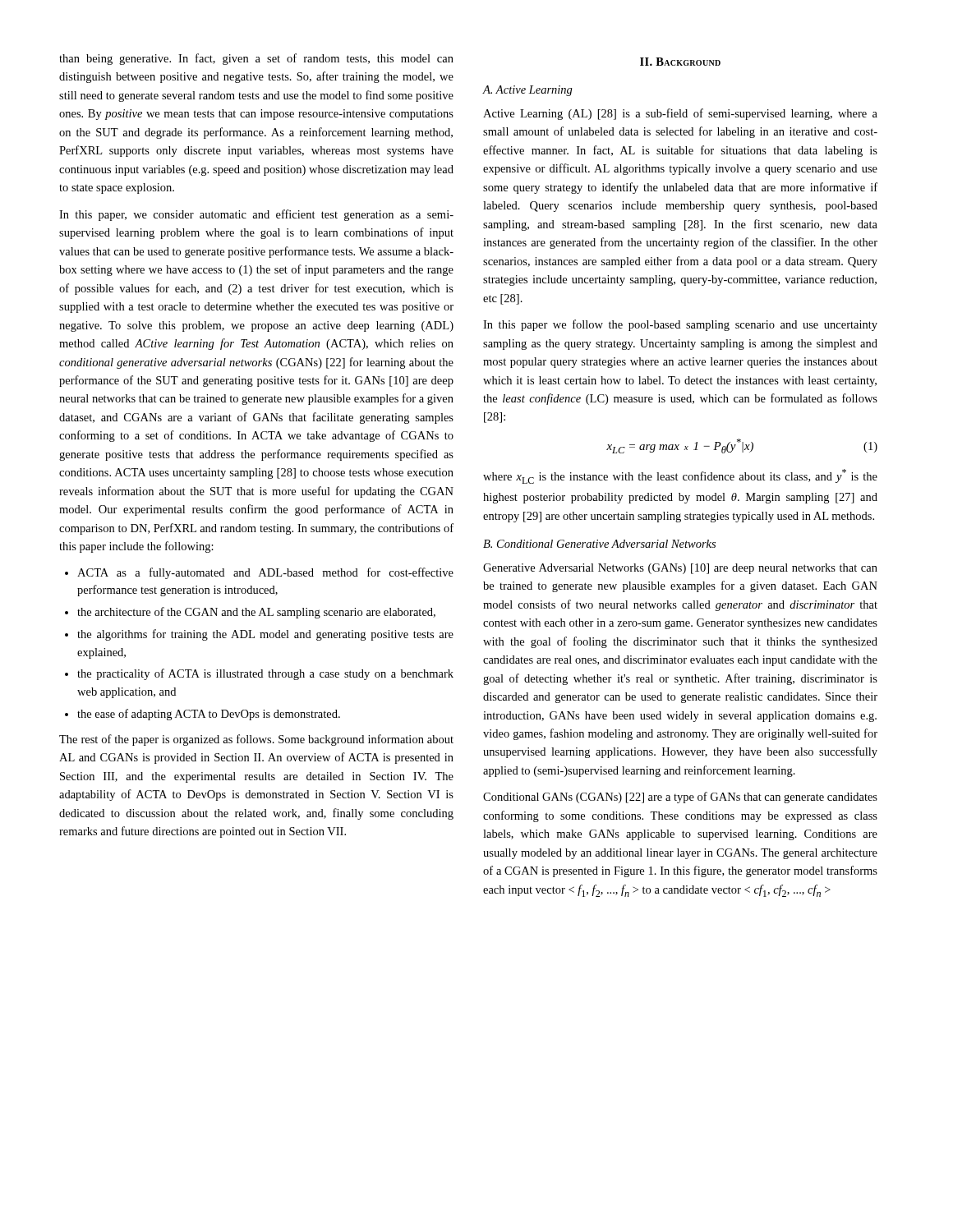This screenshot has height=1232, width=953.
Task: Select the block starting "ACTA as a fully-automated and ADL-based method for"
Action: click(x=265, y=582)
